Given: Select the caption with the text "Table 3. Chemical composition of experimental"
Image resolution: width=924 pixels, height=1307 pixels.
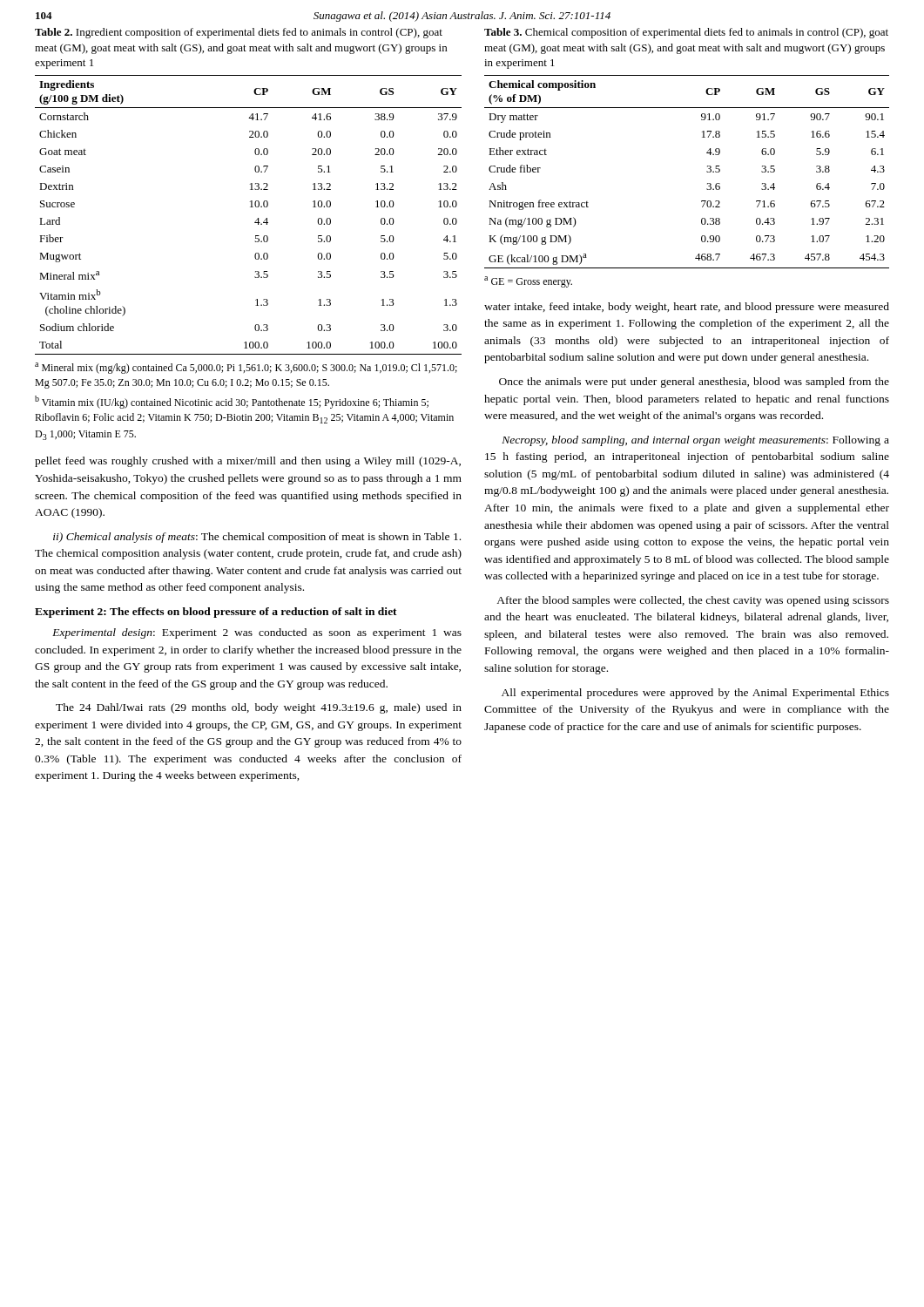Looking at the screenshot, I should click(x=686, y=47).
